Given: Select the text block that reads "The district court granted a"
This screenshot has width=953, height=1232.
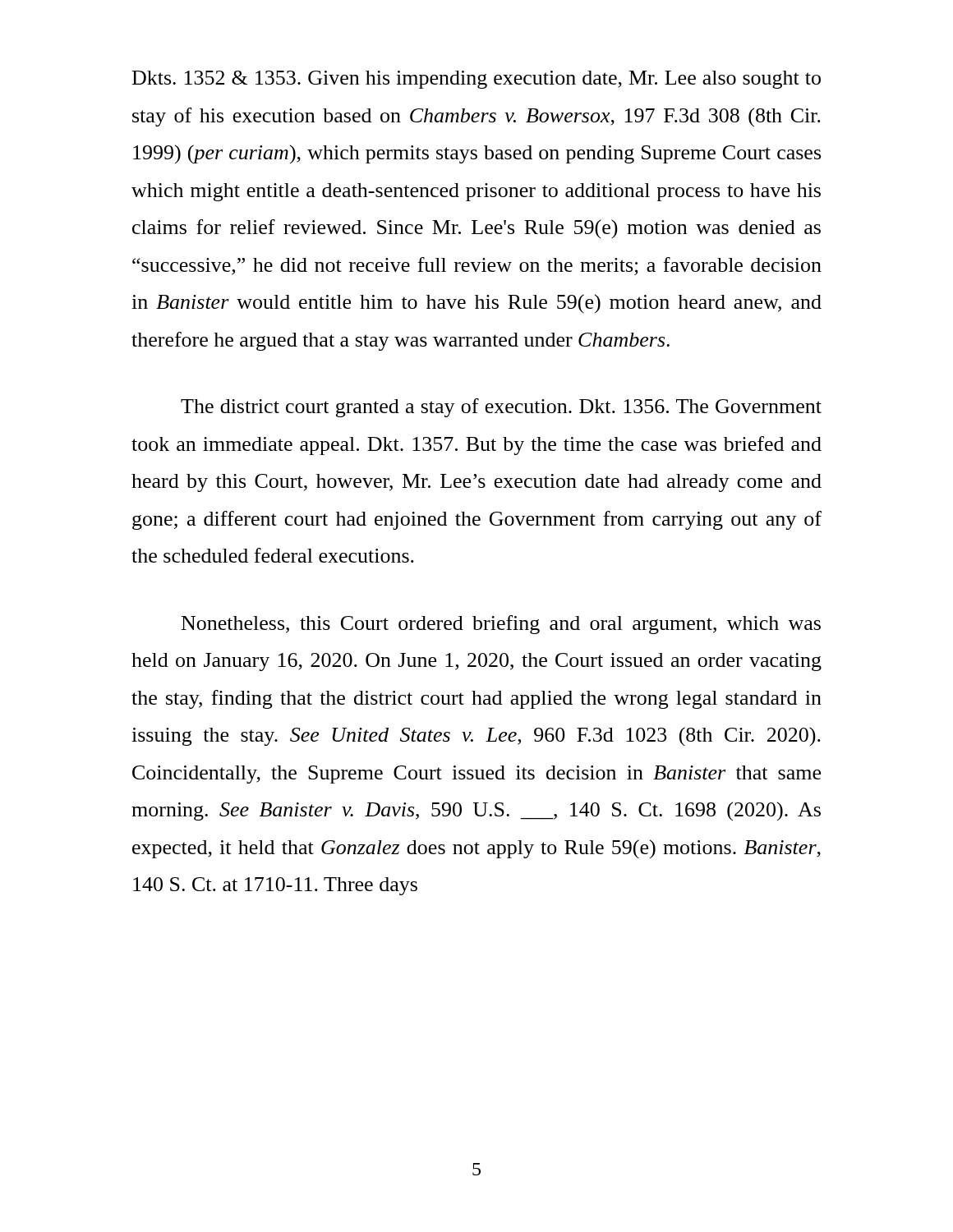Looking at the screenshot, I should coord(476,481).
